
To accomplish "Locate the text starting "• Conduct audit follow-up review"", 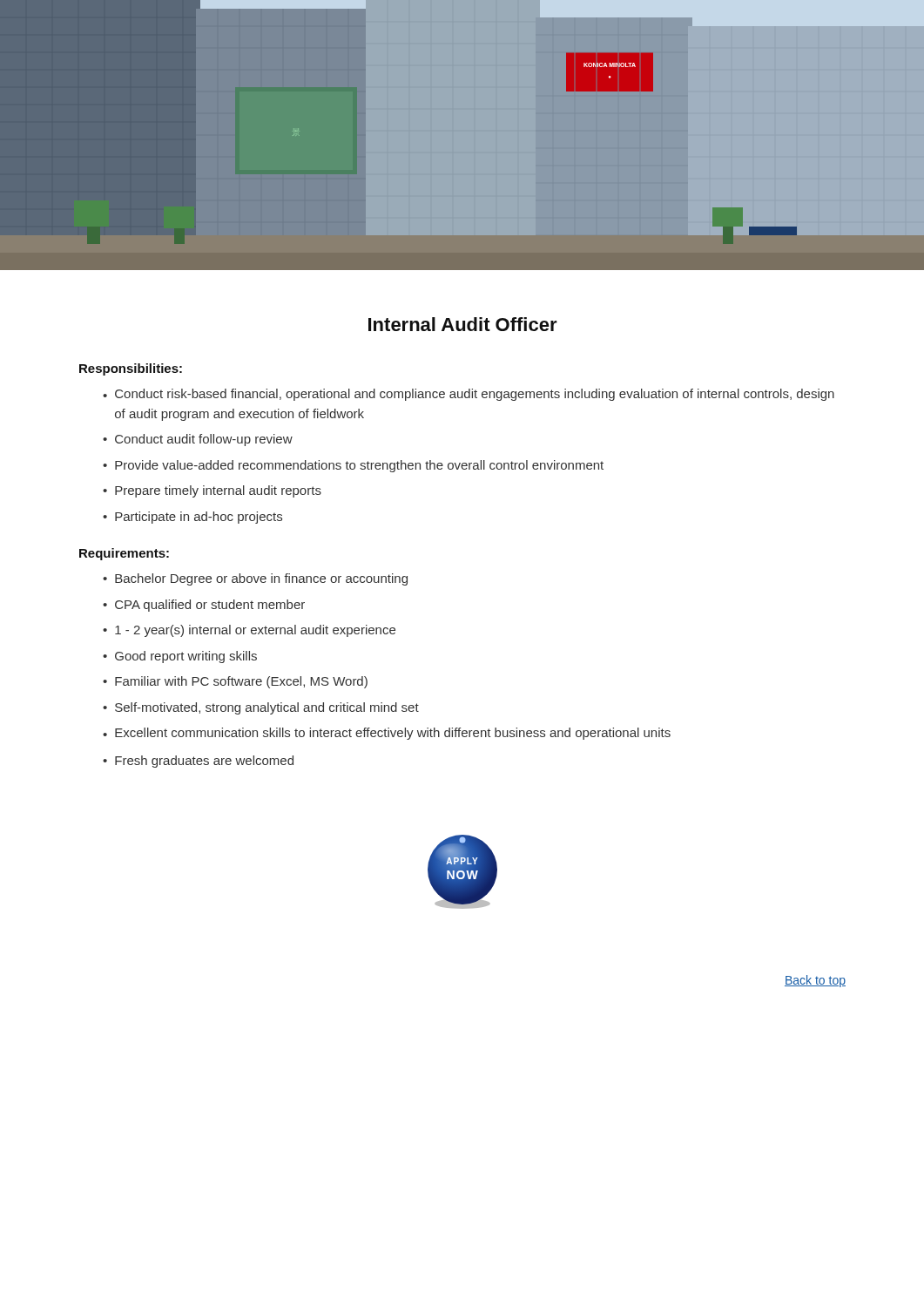I will (x=198, y=439).
